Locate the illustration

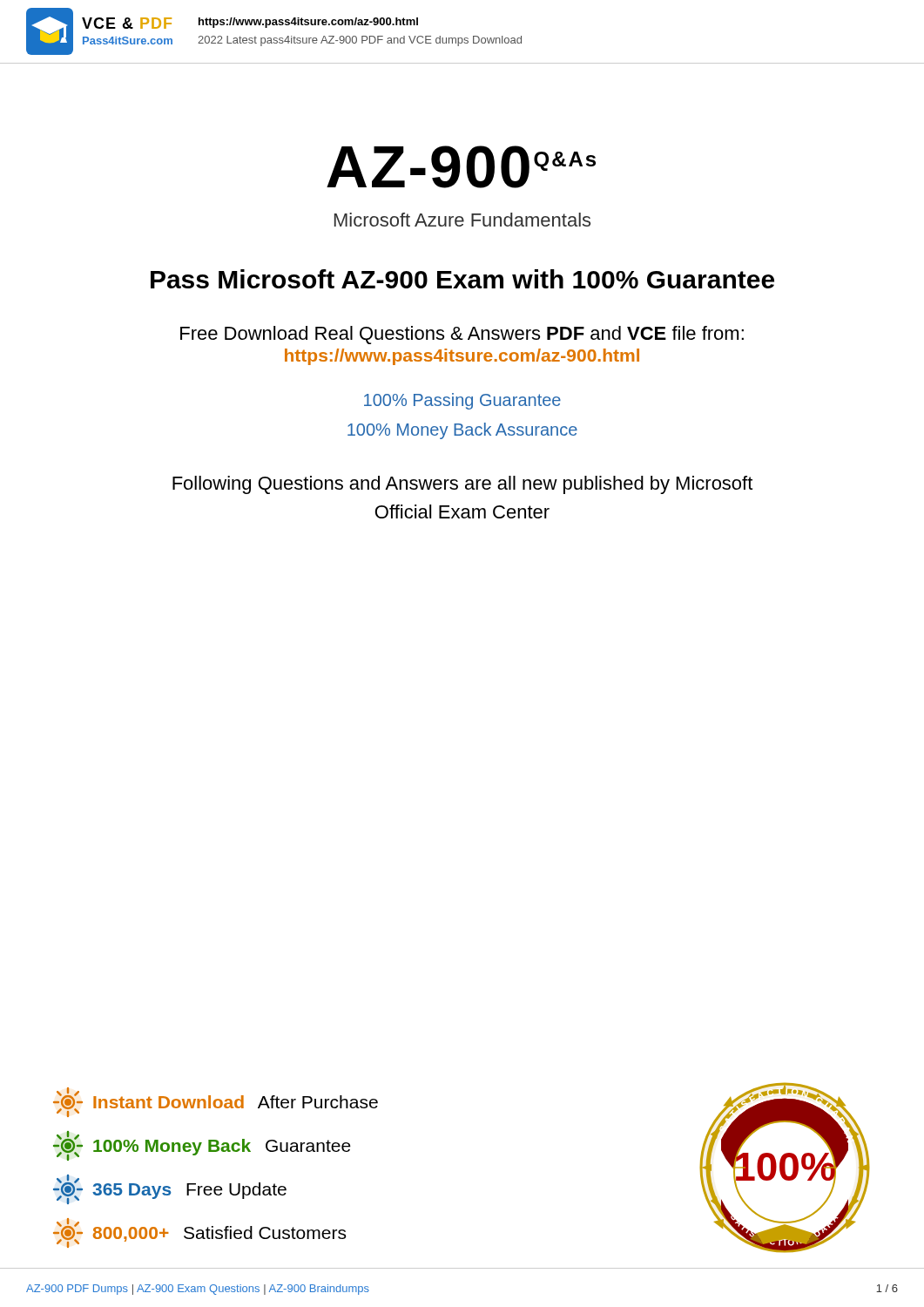click(785, 1168)
